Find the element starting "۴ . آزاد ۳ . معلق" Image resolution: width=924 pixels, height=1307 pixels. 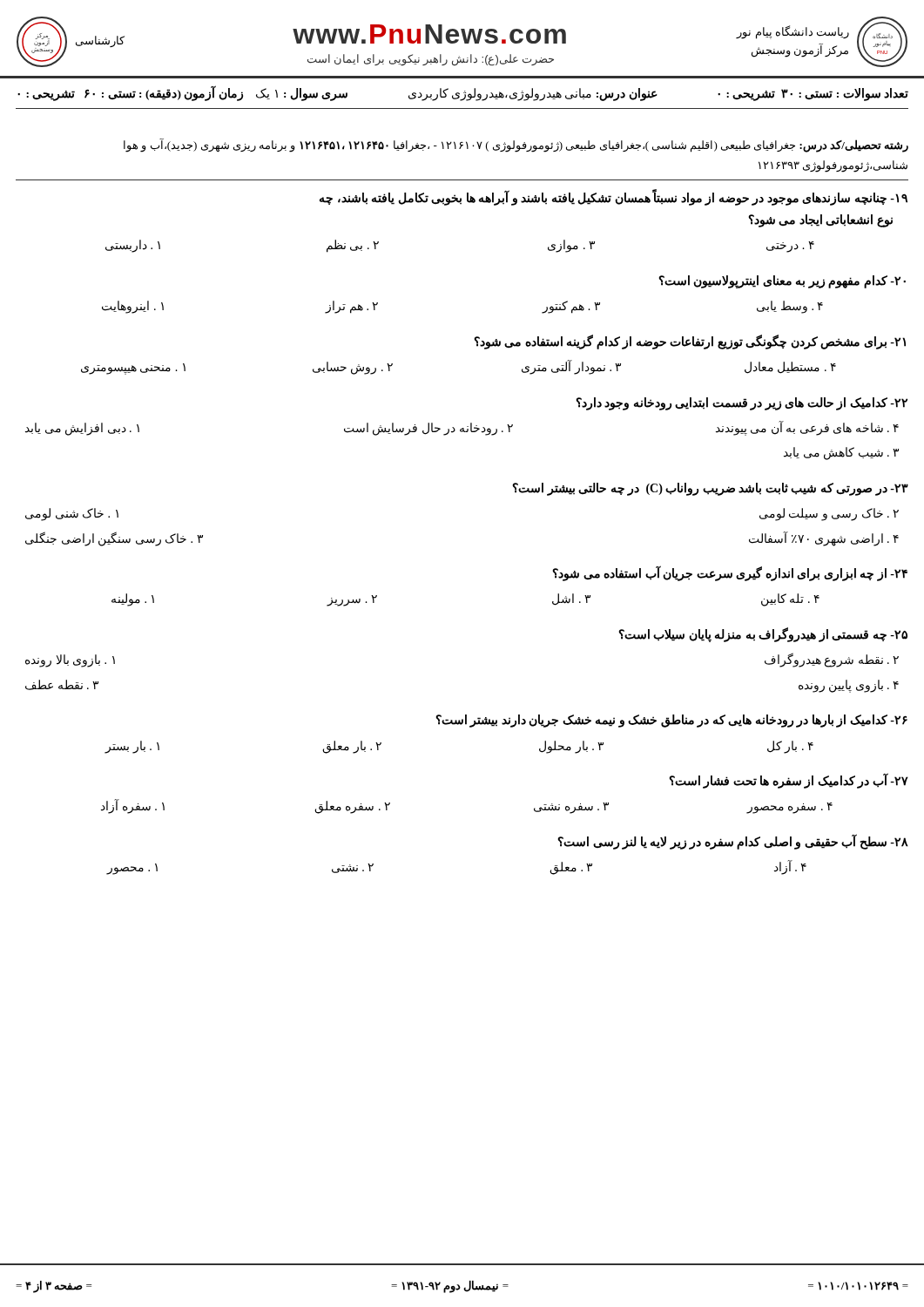point(786,867)
